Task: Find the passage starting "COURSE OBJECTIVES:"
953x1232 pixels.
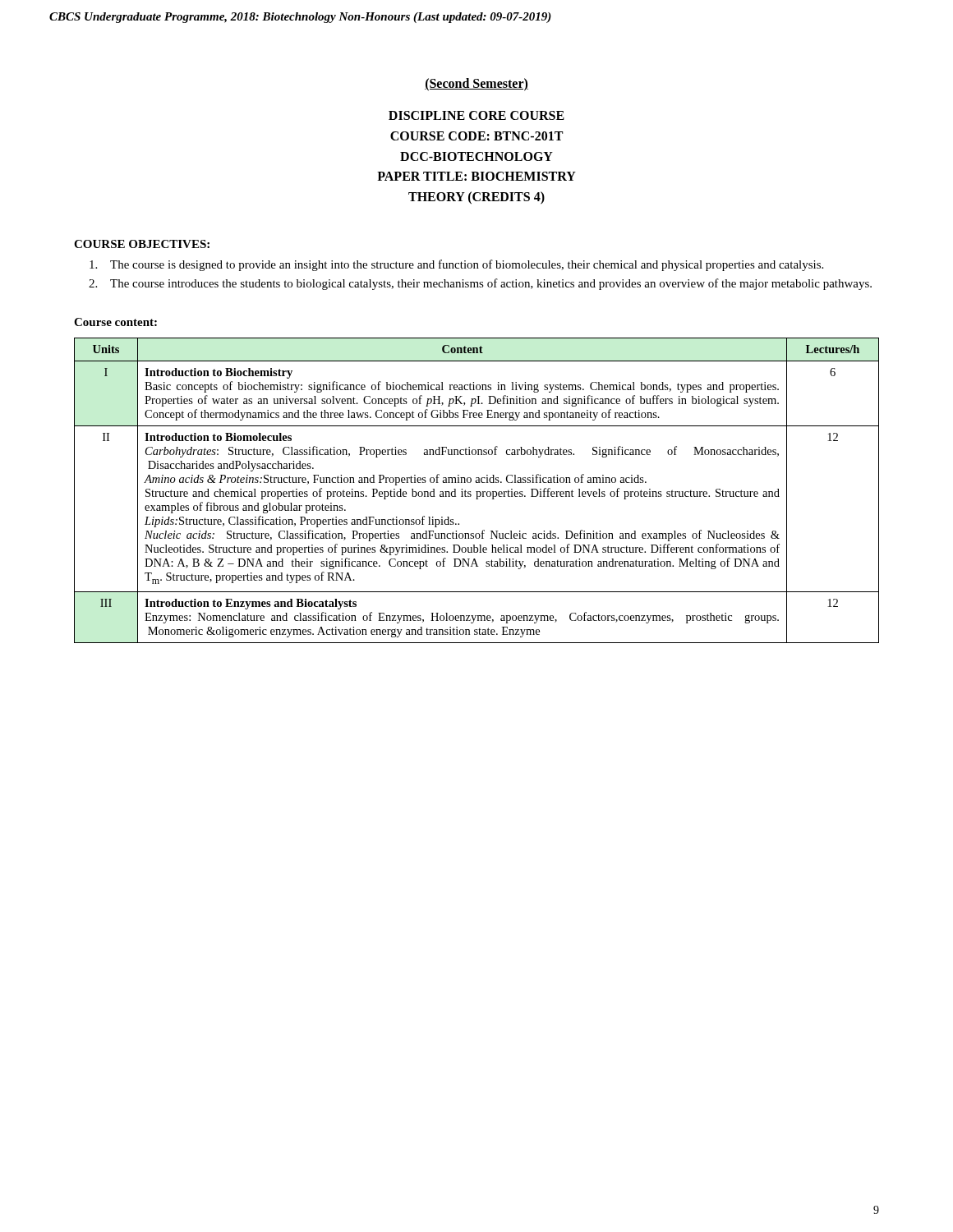Action: (x=142, y=244)
